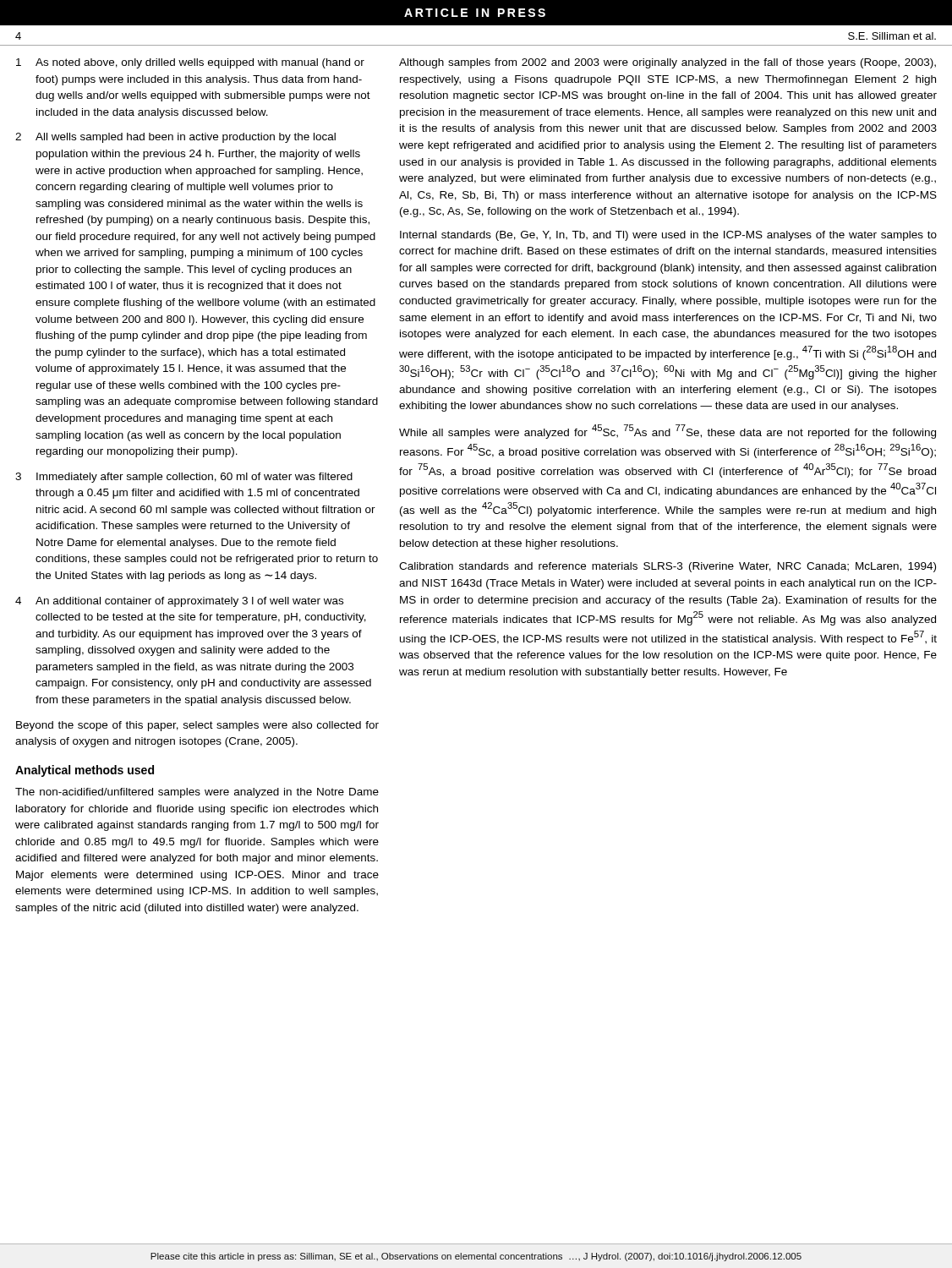The image size is (952, 1268).
Task: Find the text block that reads "The non-acidified/unfiltered samples were"
Action: click(x=197, y=849)
